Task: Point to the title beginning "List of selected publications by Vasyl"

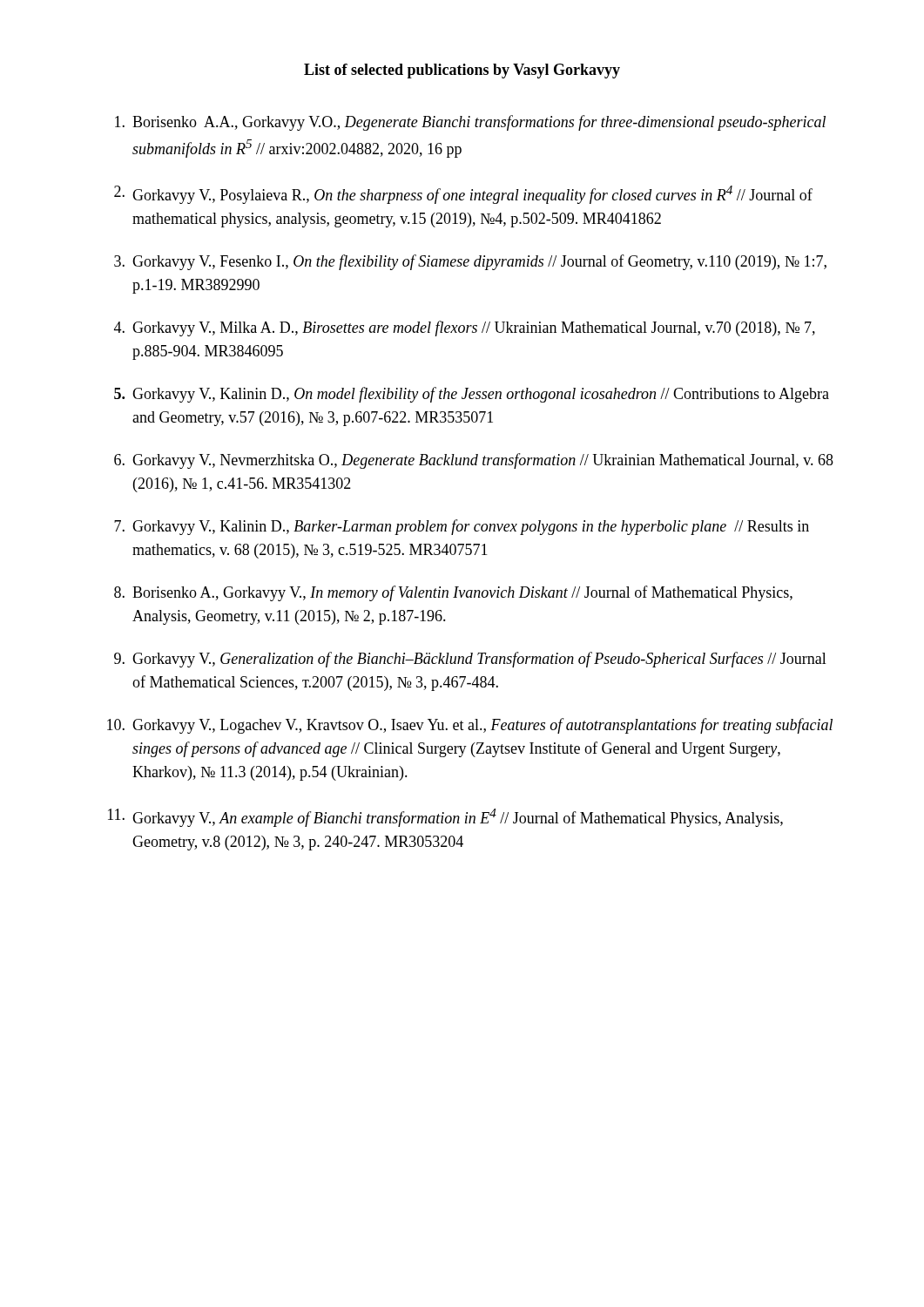Action: coord(462,70)
